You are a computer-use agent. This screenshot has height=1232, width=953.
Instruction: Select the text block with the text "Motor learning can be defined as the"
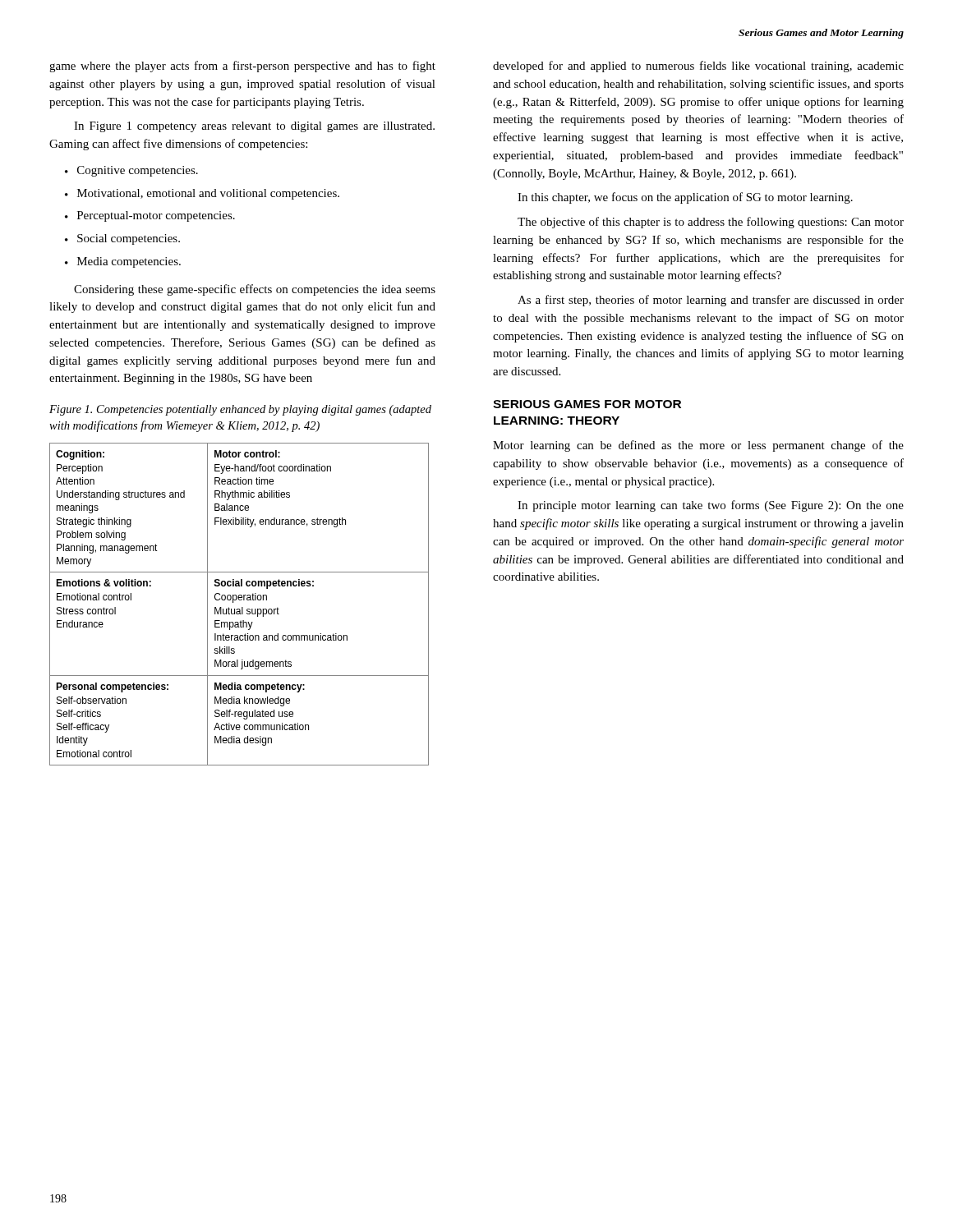coord(698,512)
